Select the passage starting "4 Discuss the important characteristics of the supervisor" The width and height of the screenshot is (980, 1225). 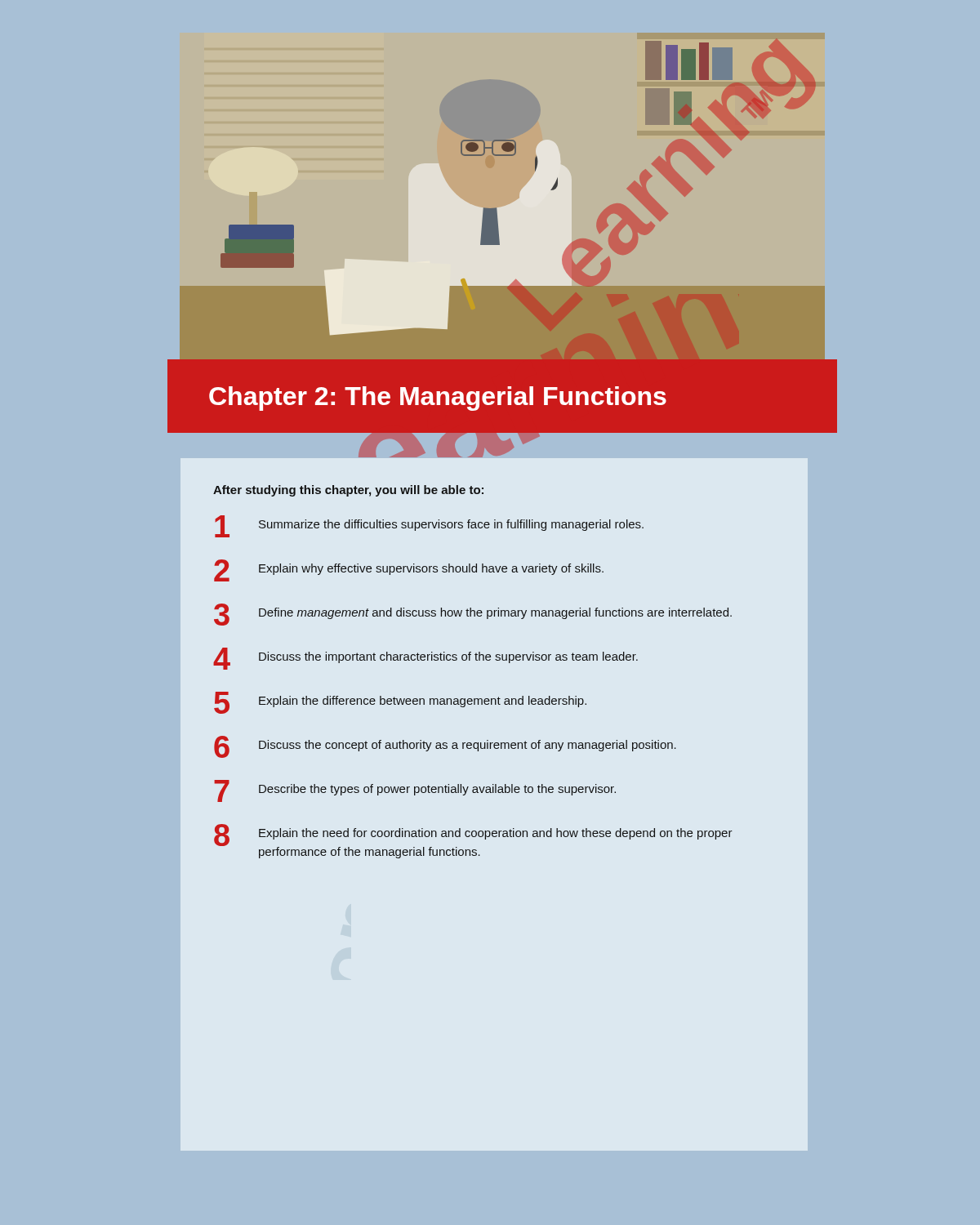pos(494,661)
